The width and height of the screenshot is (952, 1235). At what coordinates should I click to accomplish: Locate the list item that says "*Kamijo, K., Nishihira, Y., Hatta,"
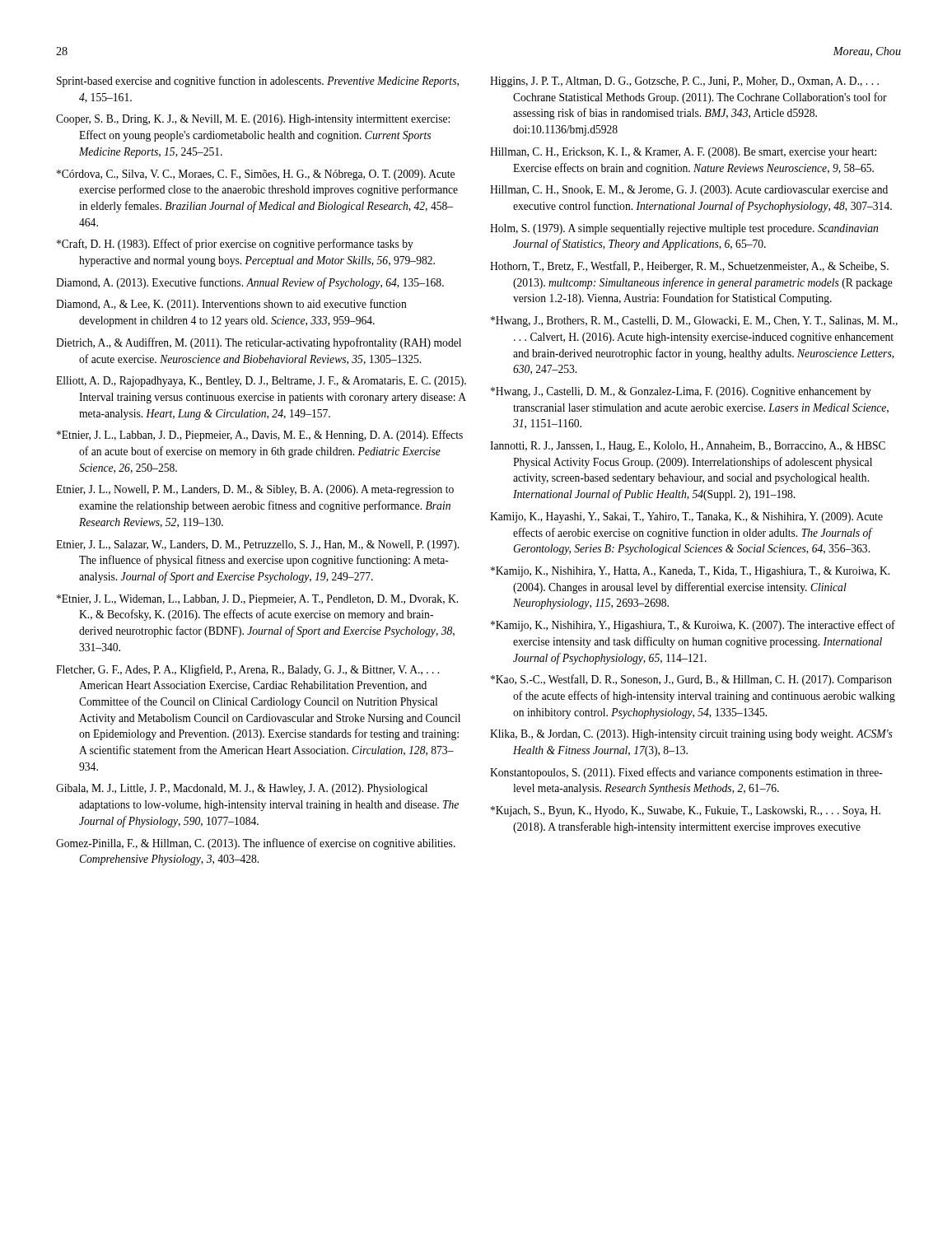(690, 587)
